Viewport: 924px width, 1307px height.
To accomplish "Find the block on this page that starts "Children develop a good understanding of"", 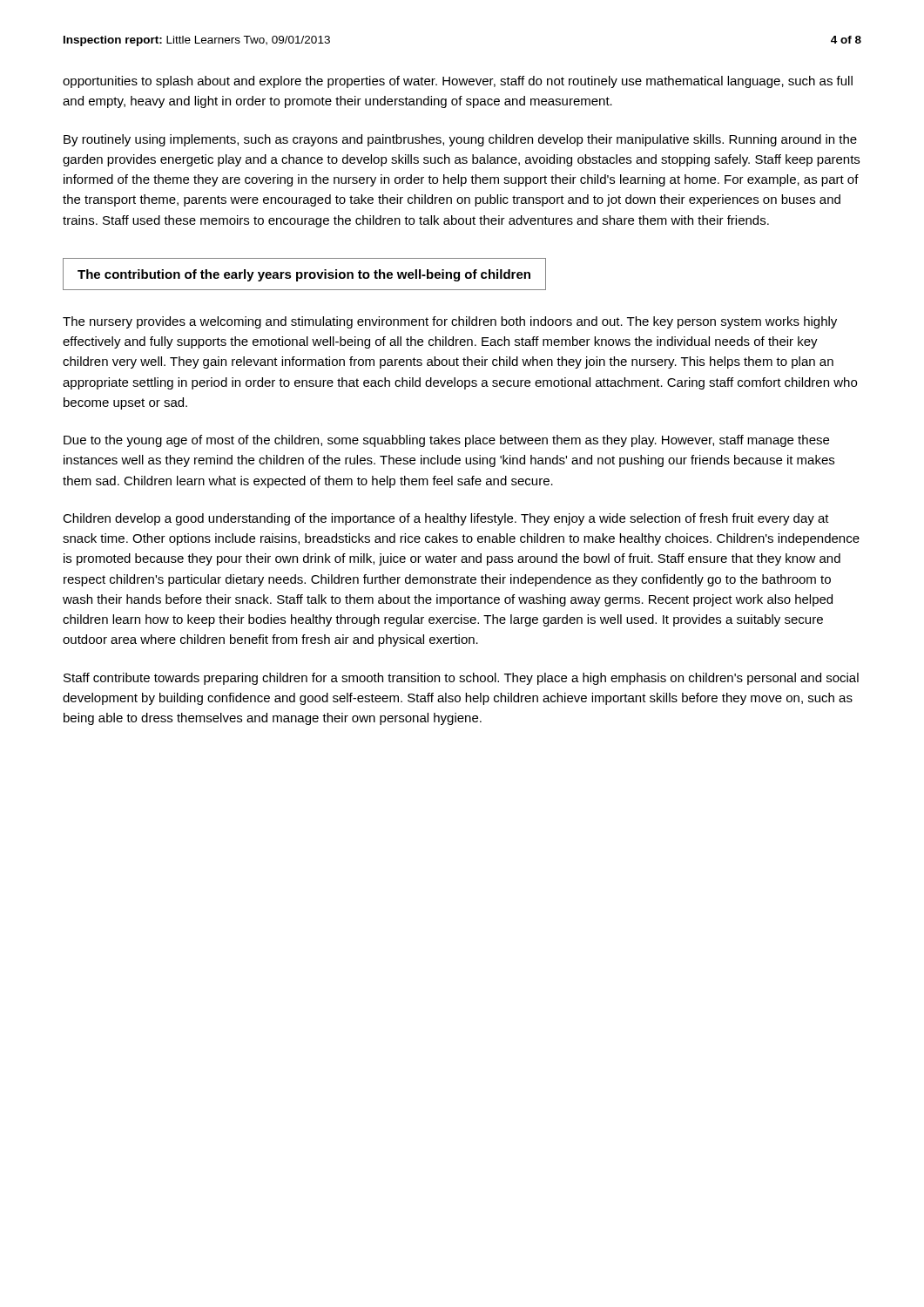I will [x=461, y=579].
